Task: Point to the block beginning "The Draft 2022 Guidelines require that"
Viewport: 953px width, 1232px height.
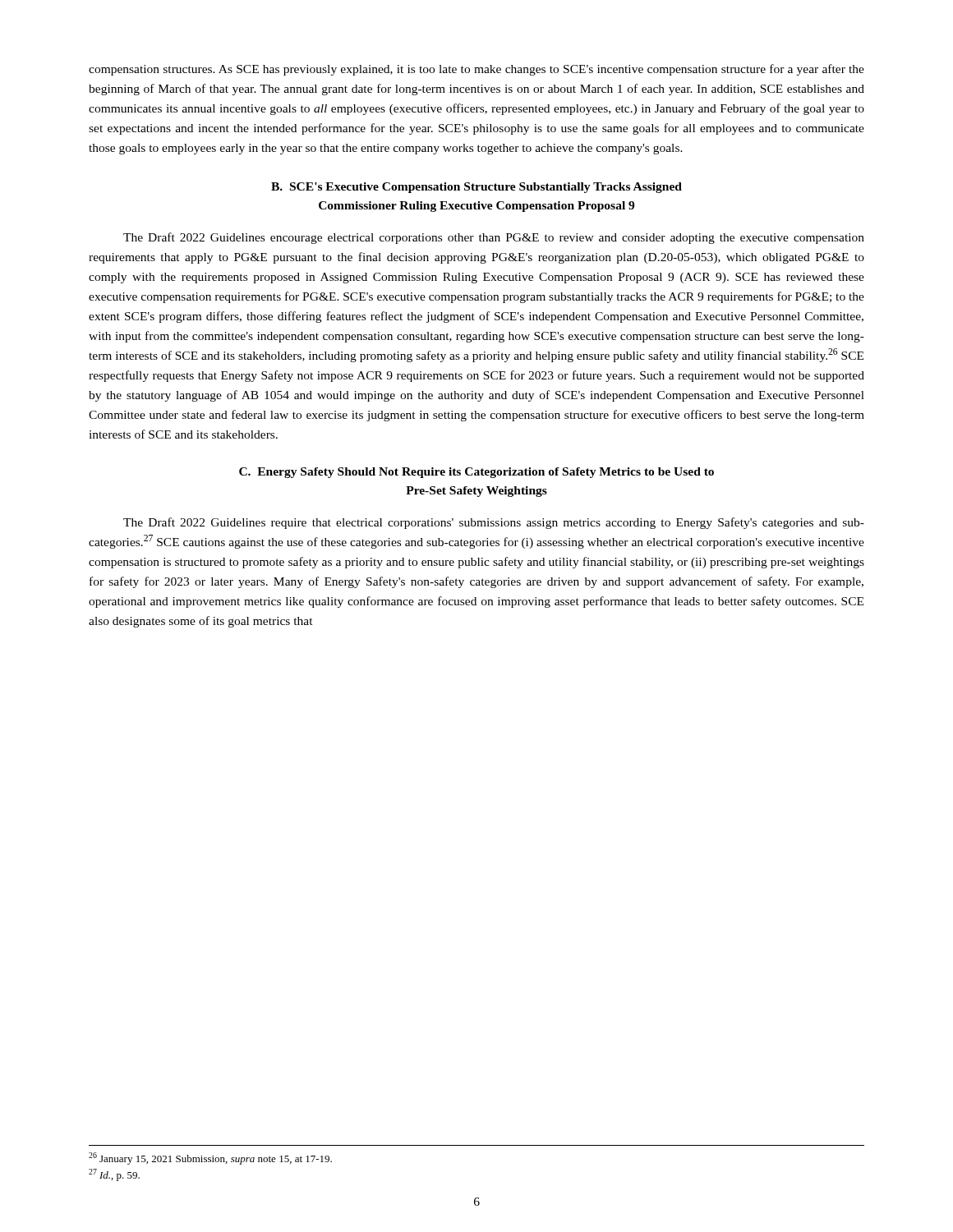Action: [476, 571]
